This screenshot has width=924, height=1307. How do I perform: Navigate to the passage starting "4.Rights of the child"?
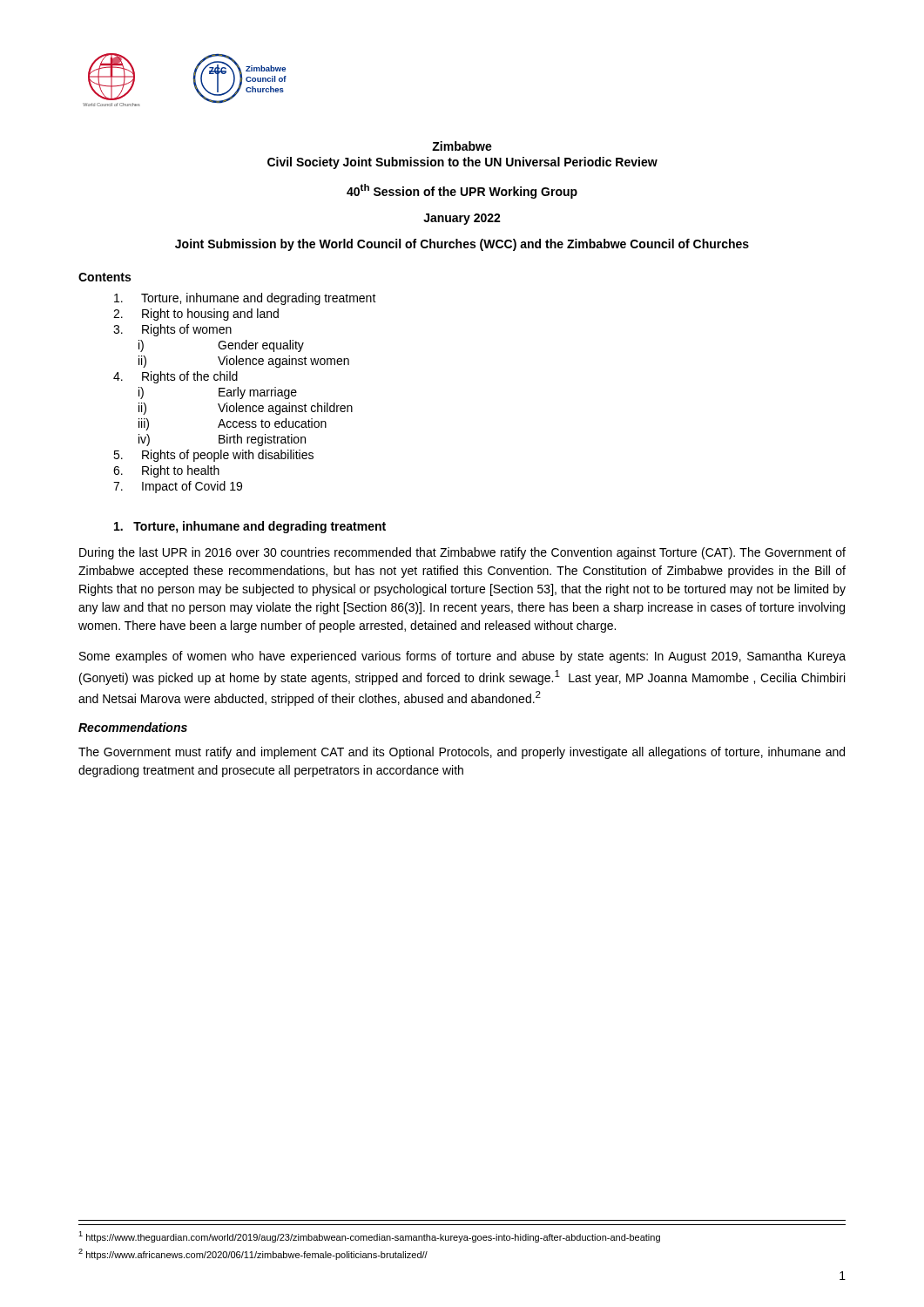[176, 376]
